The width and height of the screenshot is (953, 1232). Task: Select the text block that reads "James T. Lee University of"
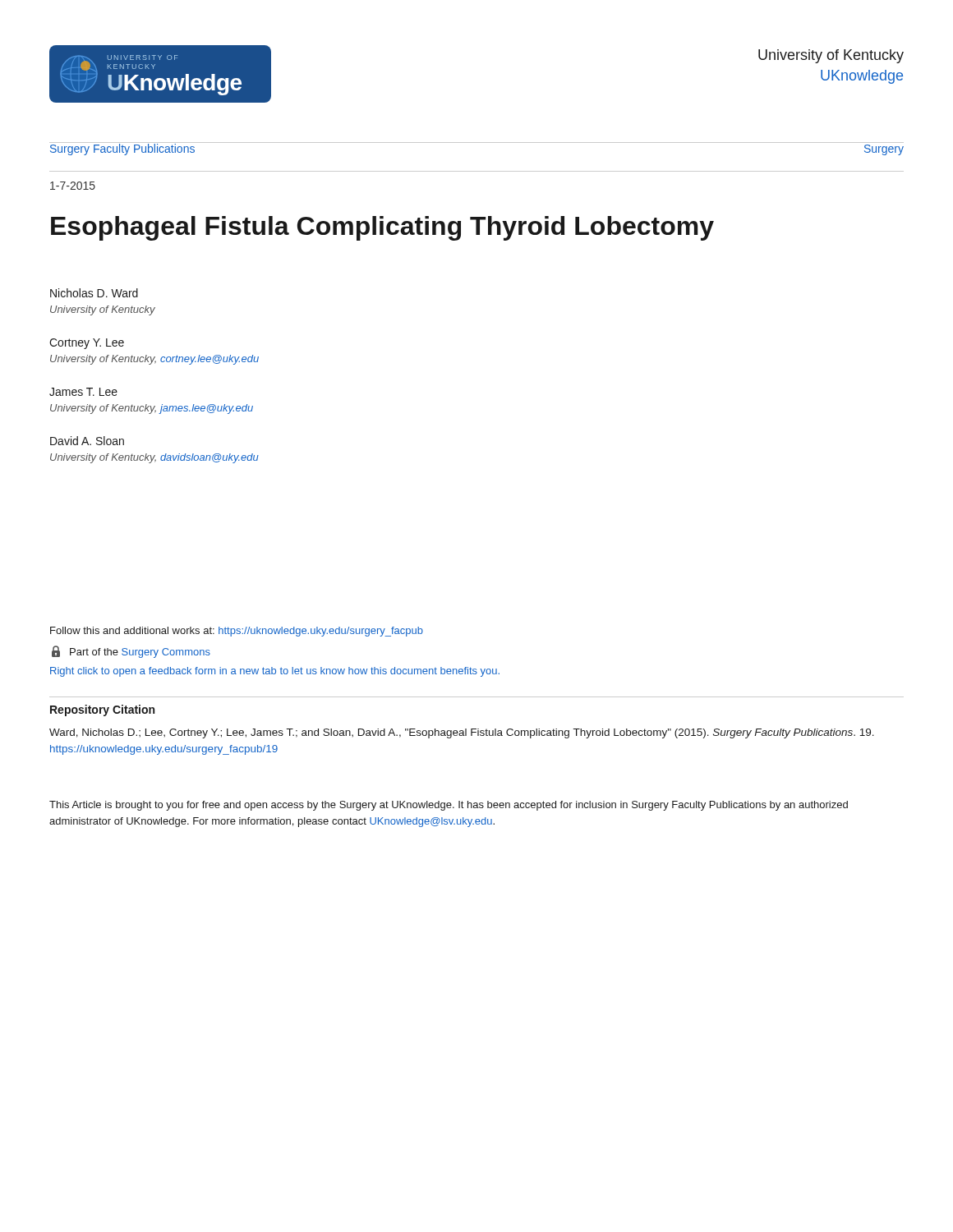point(151,400)
